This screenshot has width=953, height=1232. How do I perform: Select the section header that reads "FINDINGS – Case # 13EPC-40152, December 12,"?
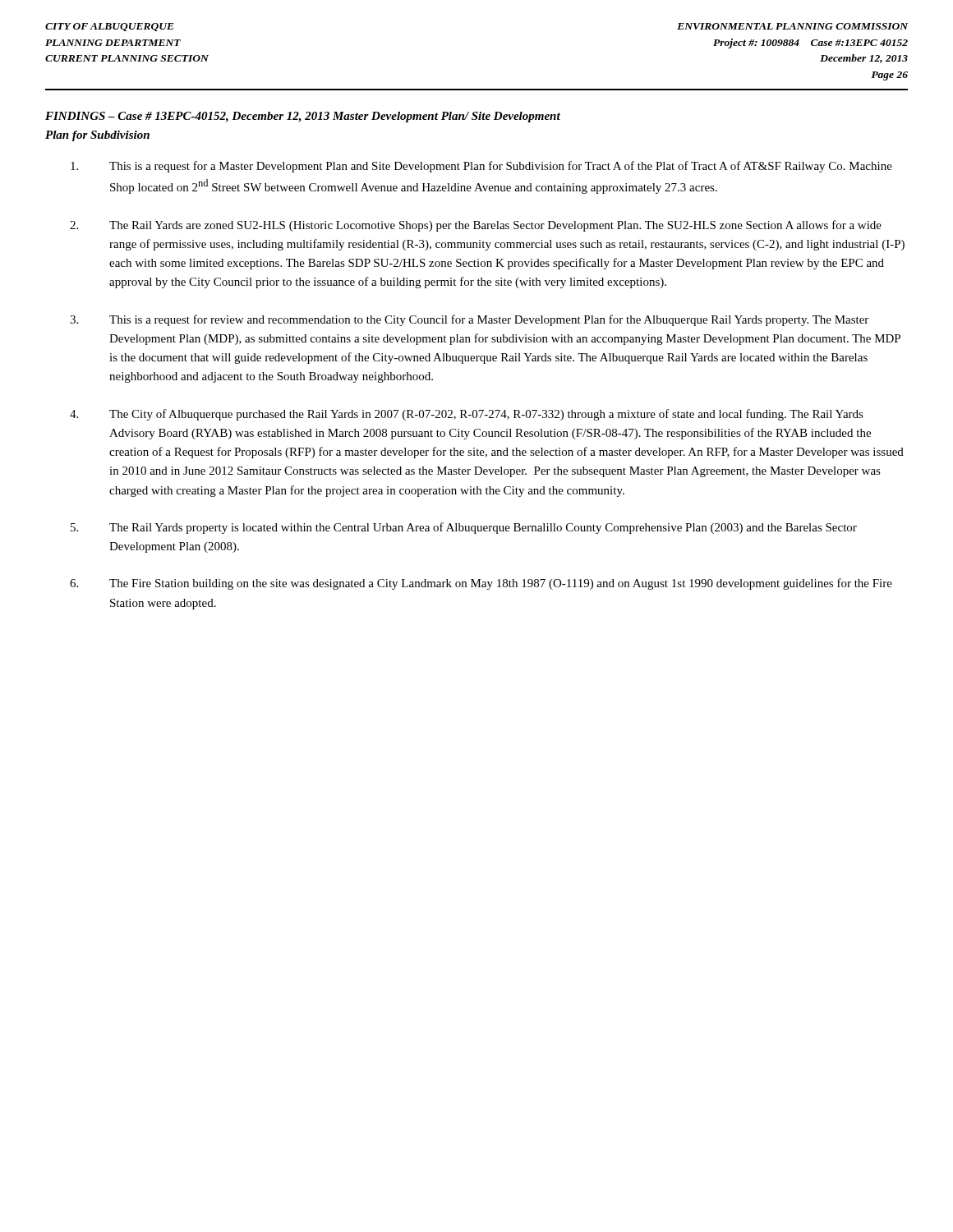tap(303, 125)
